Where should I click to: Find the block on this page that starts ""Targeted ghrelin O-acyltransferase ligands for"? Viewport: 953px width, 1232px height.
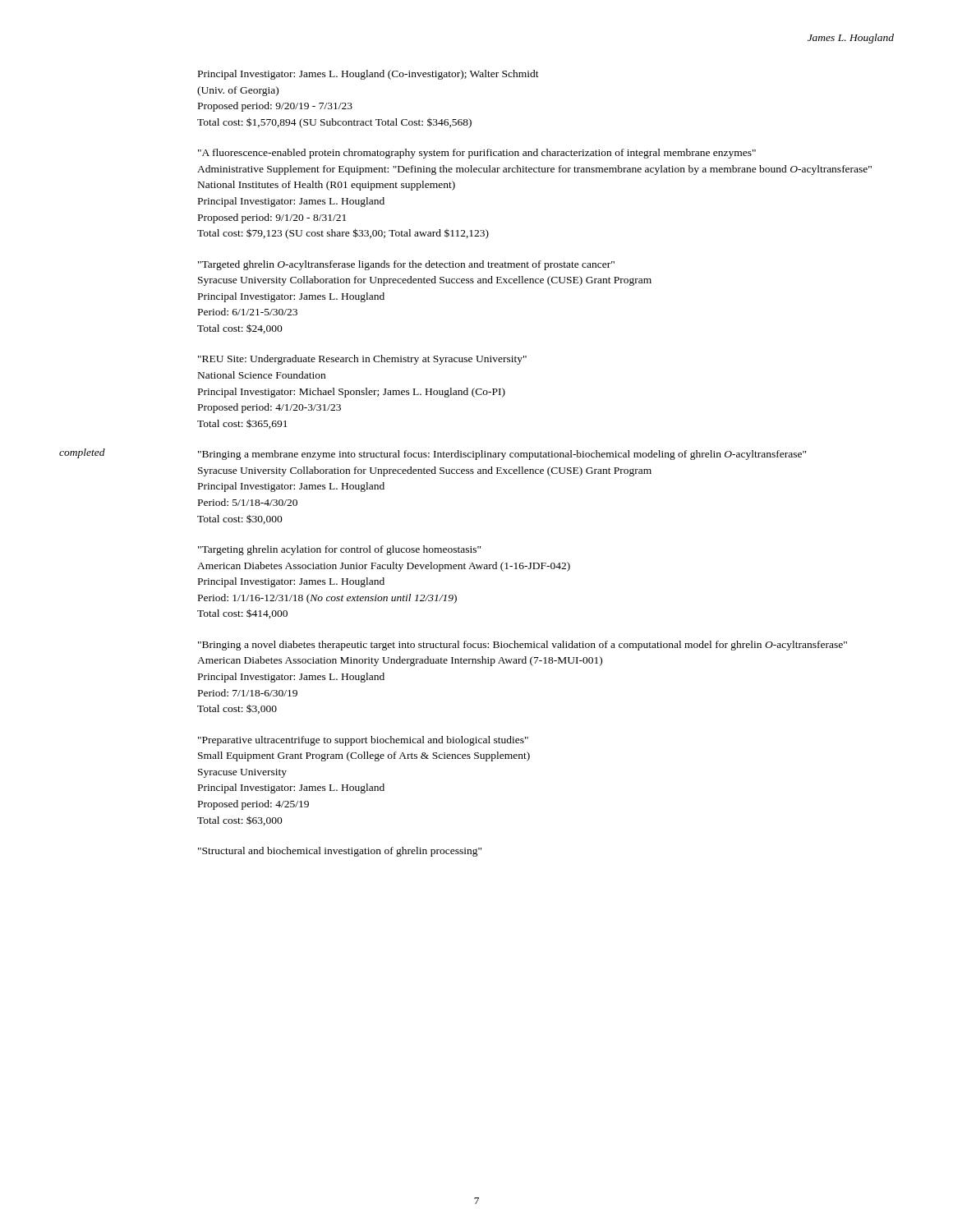[x=545, y=296]
